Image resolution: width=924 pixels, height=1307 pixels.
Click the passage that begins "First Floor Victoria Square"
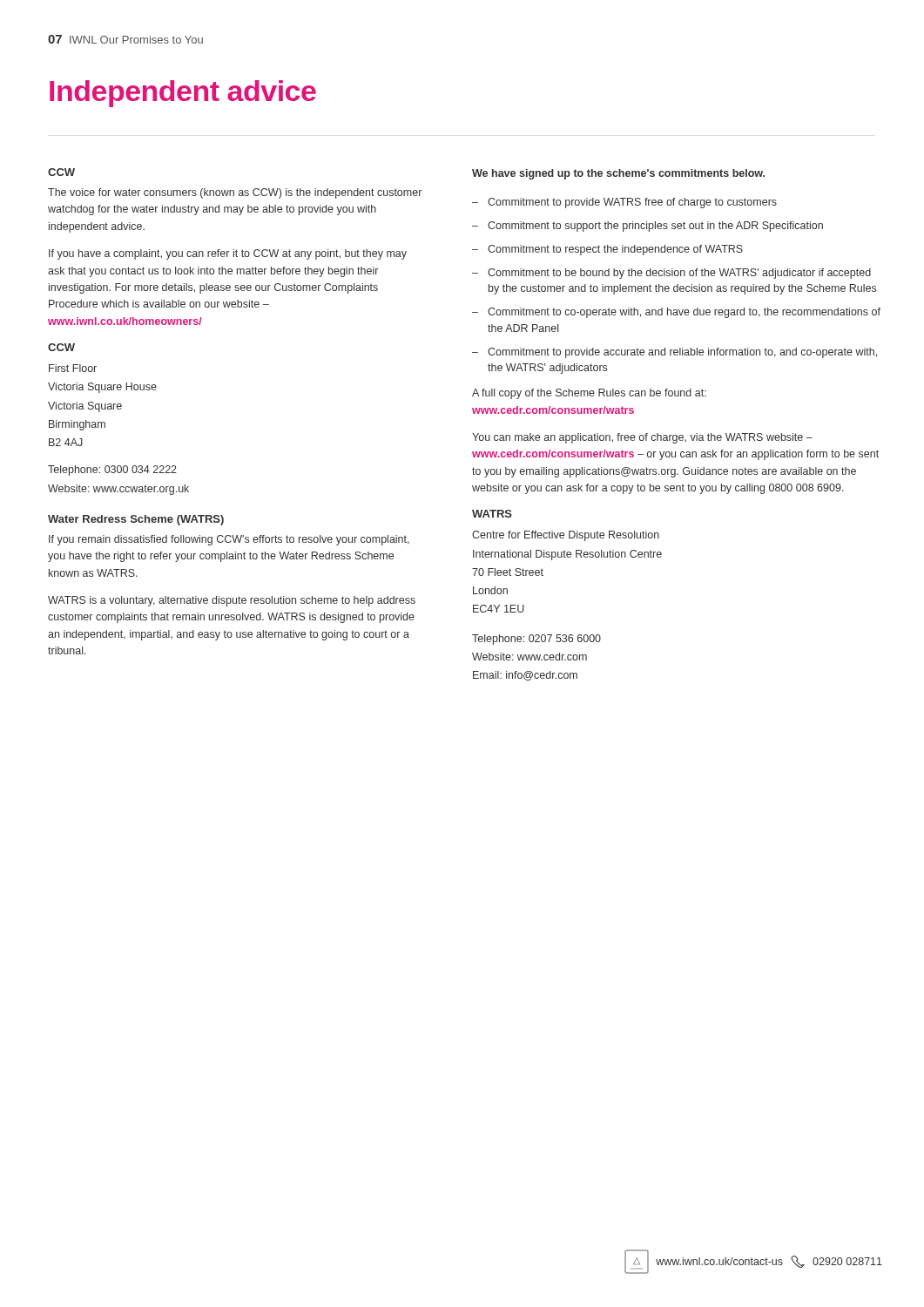coord(102,406)
